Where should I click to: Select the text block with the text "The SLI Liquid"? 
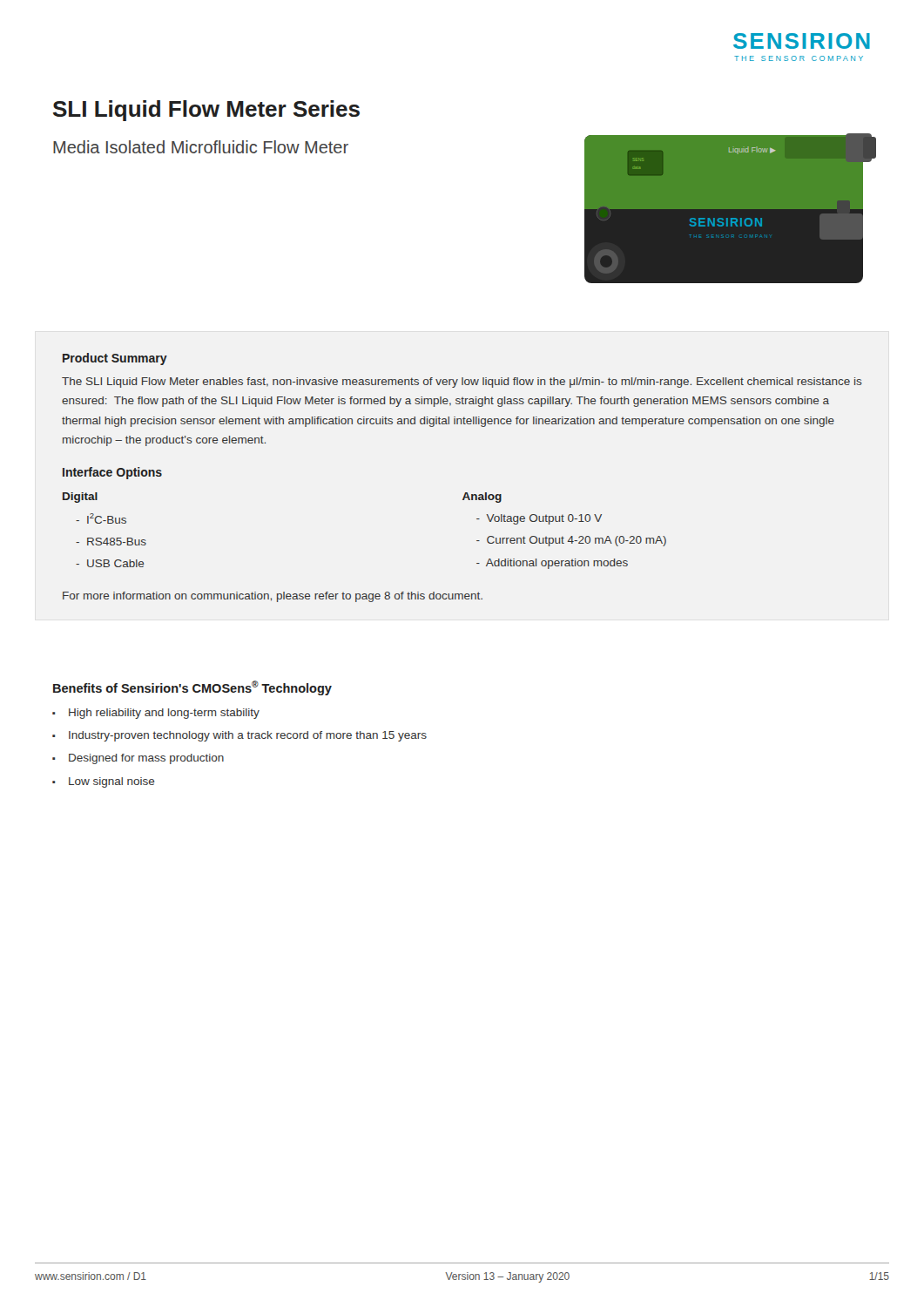[x=462, y=410]
